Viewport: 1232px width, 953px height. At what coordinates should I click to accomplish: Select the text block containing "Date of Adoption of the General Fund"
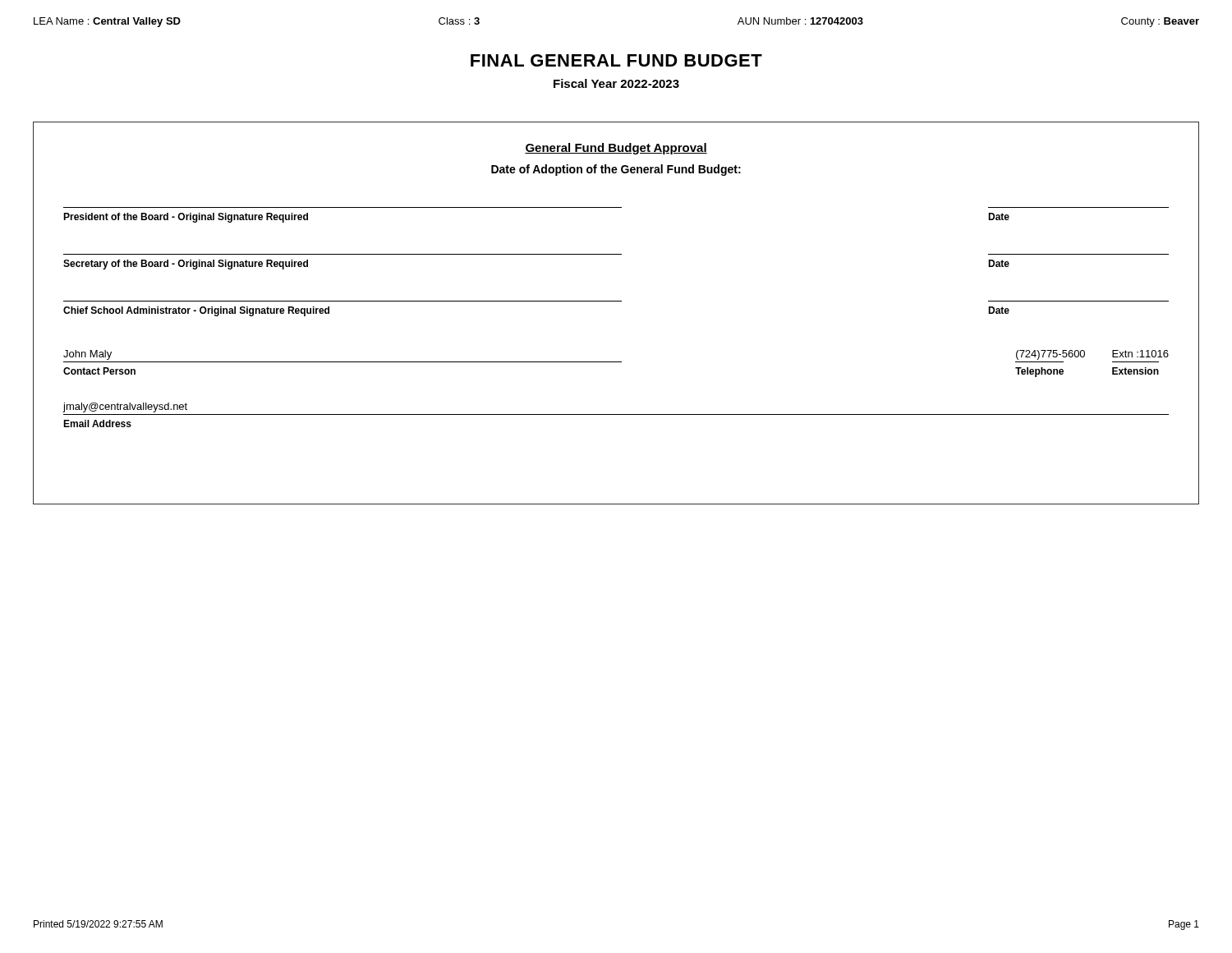pos(616,169)
